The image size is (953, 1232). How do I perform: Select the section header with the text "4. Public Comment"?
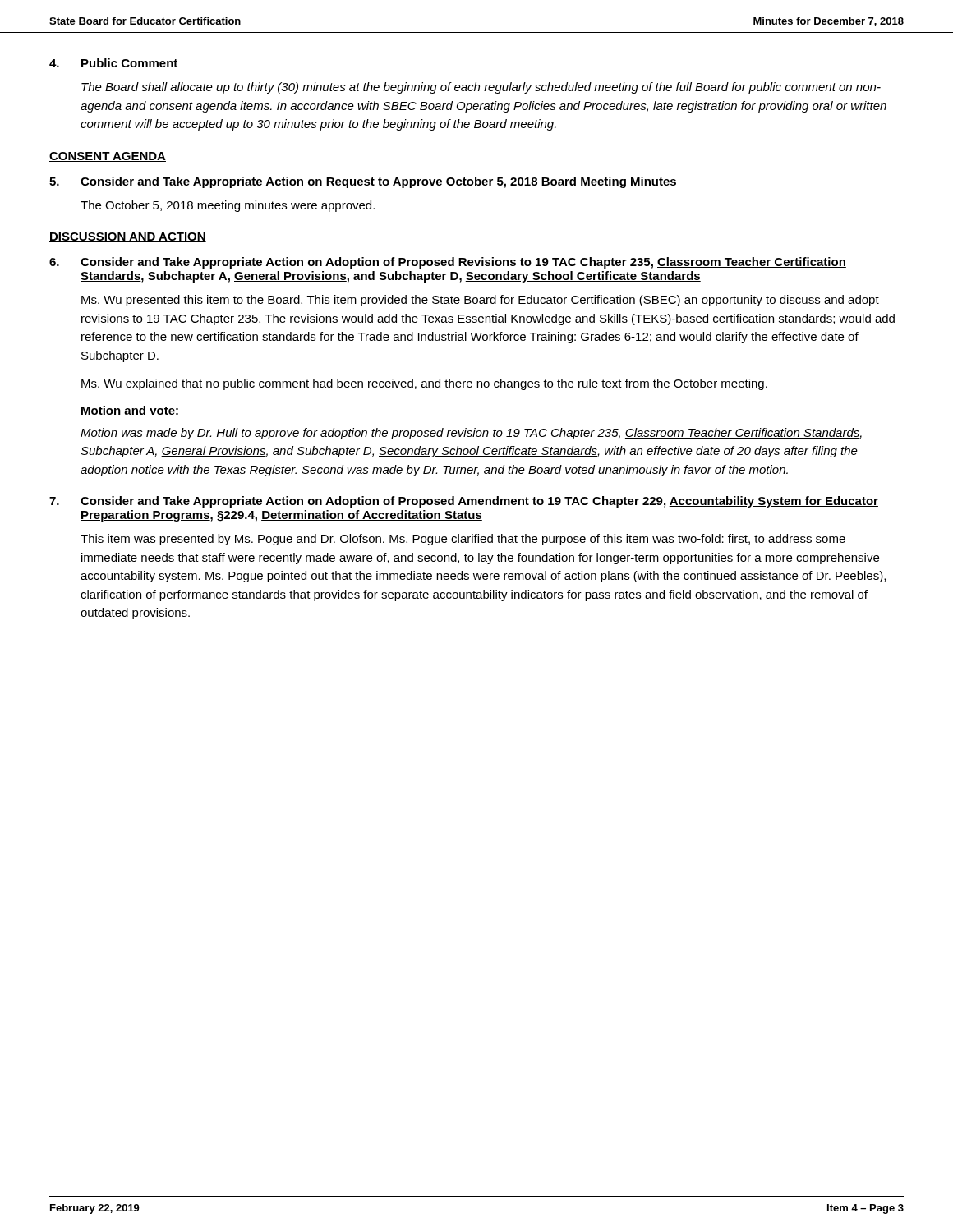click(x=114, y=63)
